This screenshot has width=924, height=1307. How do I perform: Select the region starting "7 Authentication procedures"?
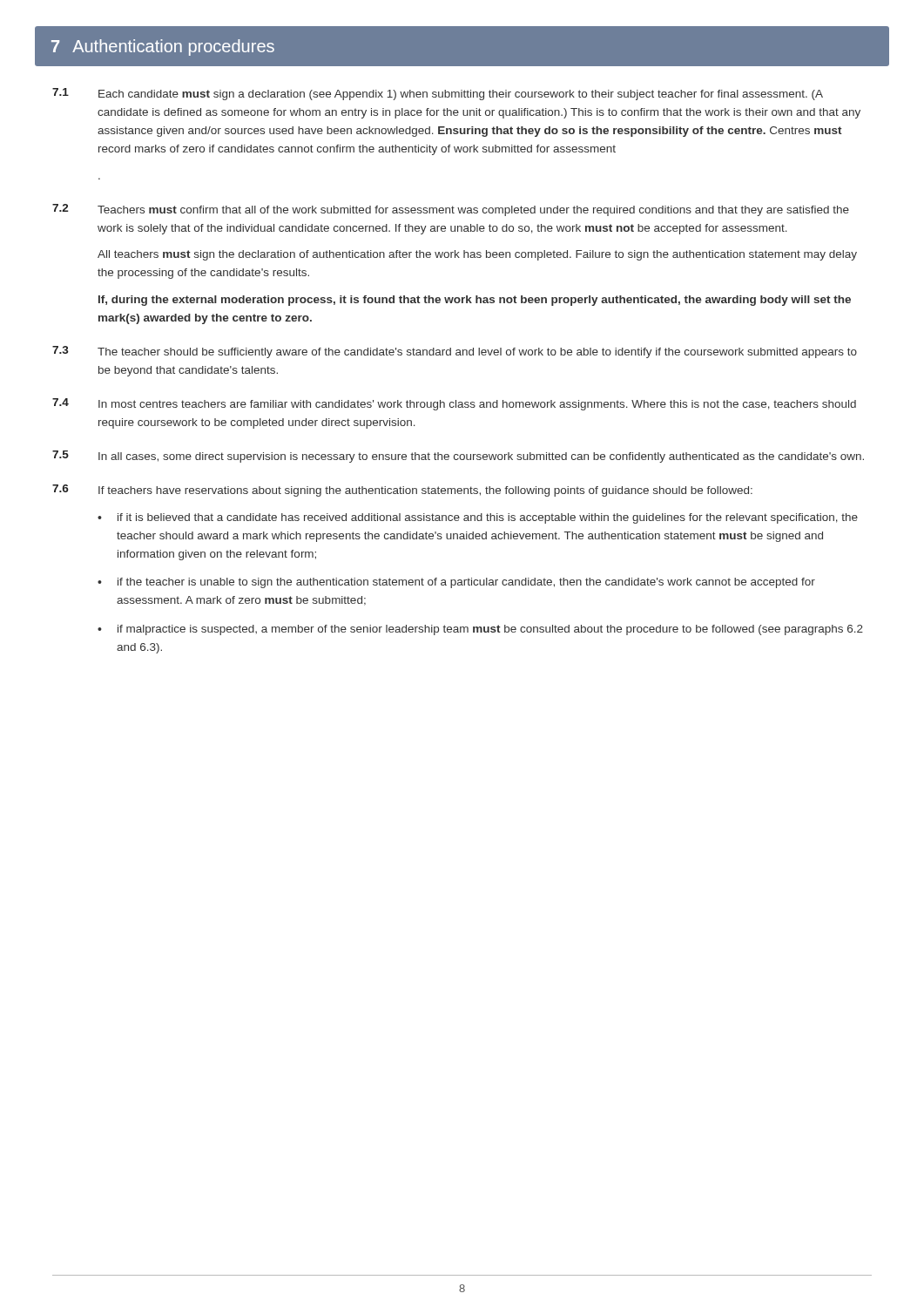[x=163, y=46]
